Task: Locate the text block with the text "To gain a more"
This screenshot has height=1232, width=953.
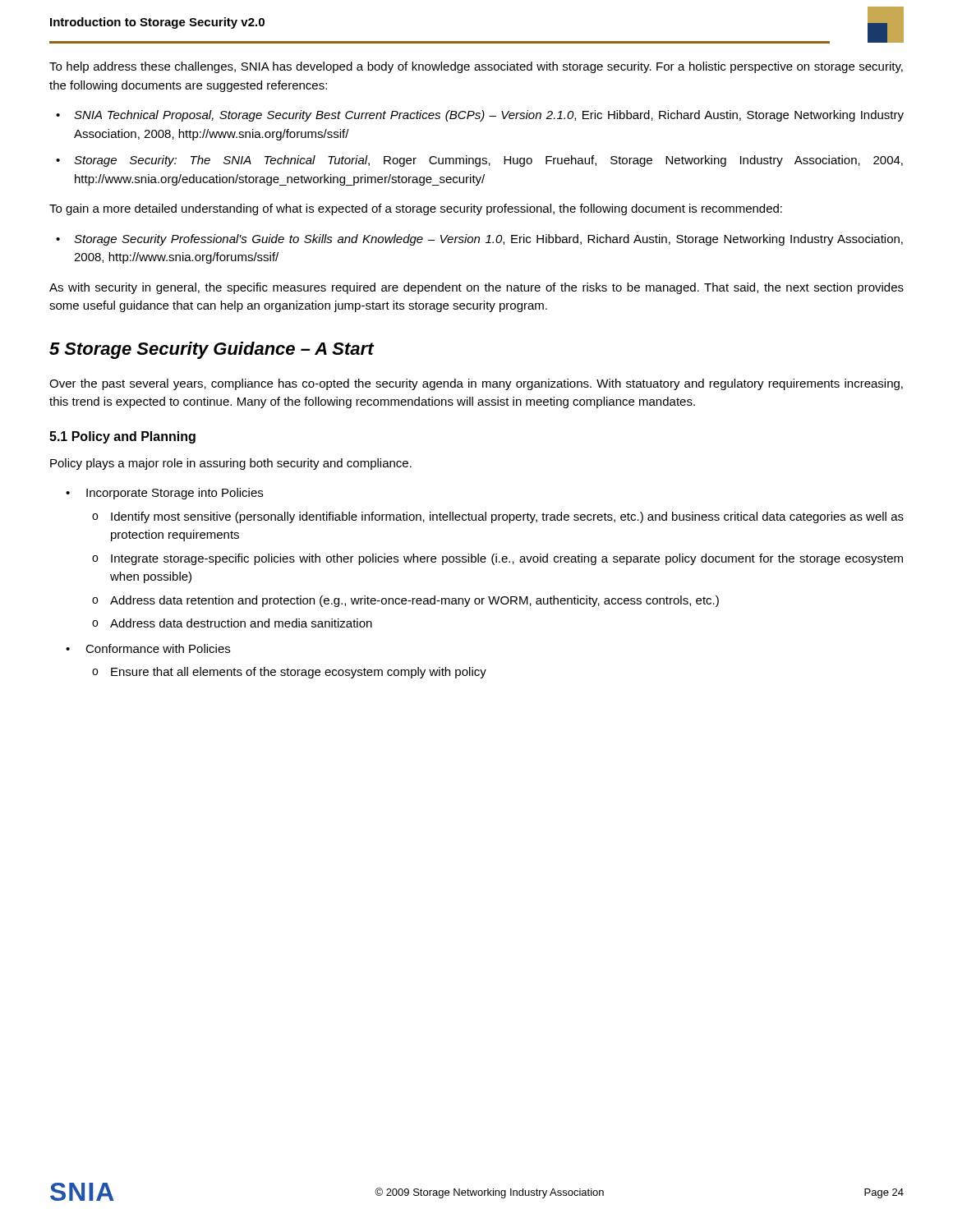Action: [x=416, y=208]
